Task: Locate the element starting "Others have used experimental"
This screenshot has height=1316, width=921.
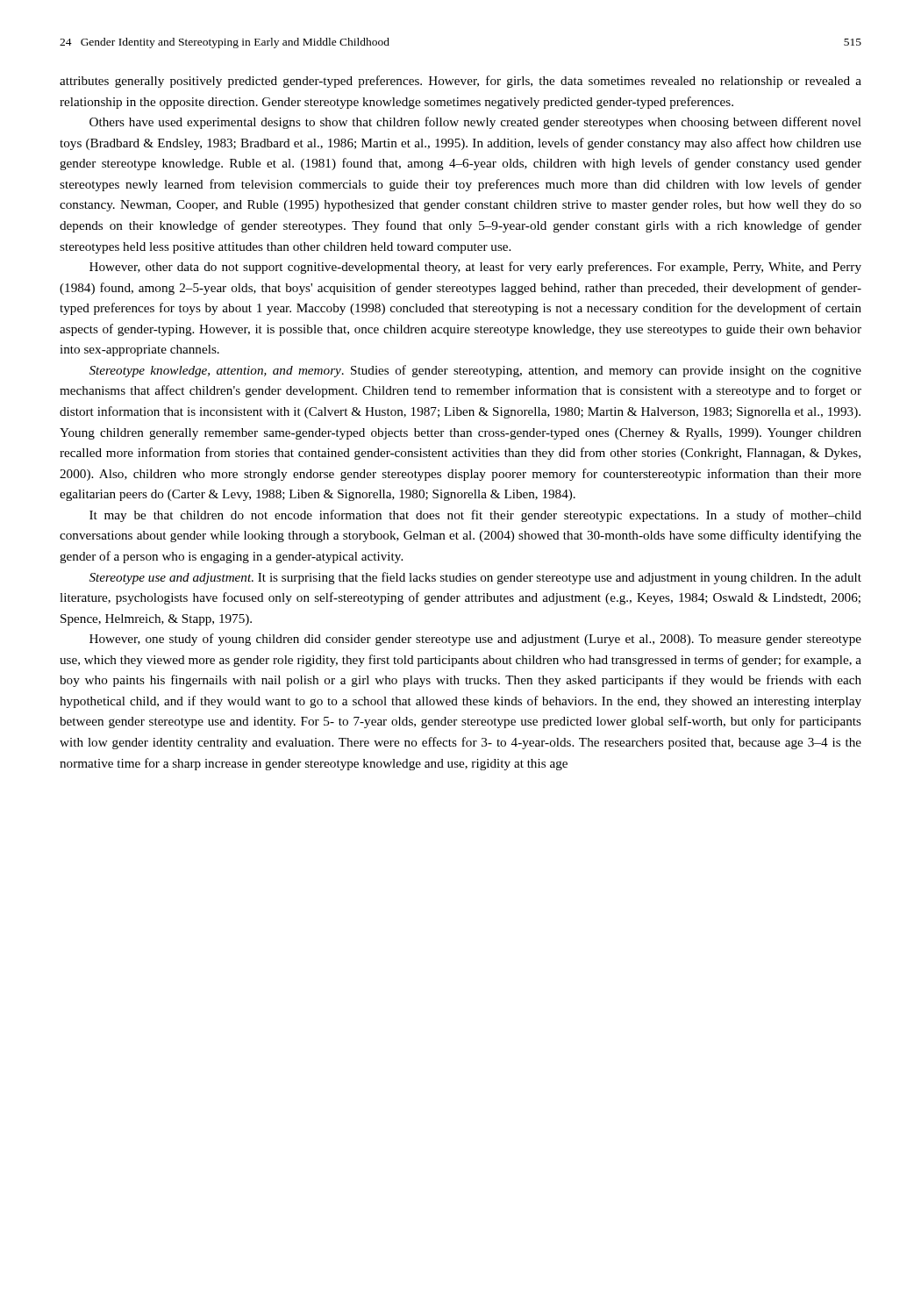Action: click(x=460, y=184)
